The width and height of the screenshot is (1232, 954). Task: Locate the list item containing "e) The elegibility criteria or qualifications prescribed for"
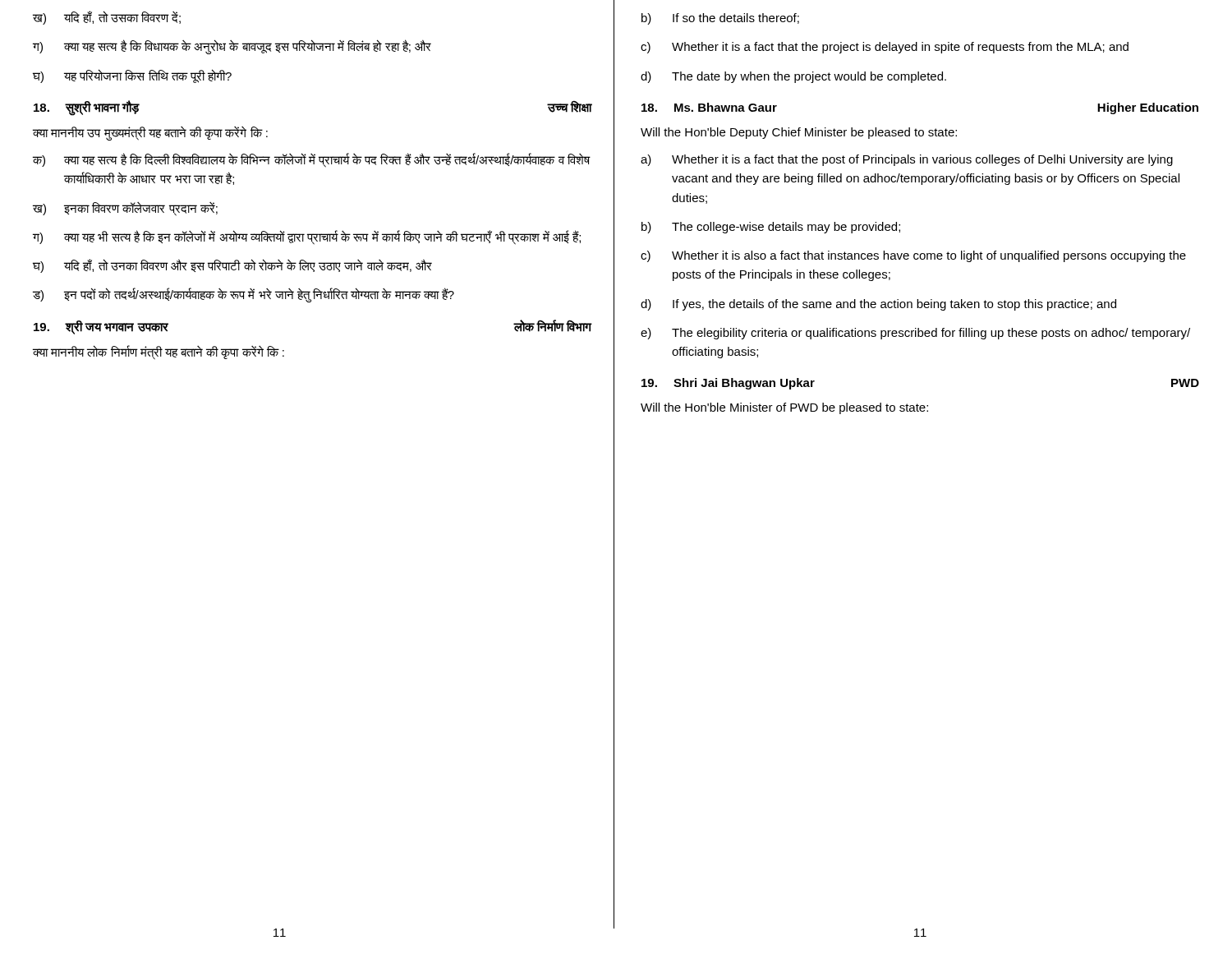[920, 342]
